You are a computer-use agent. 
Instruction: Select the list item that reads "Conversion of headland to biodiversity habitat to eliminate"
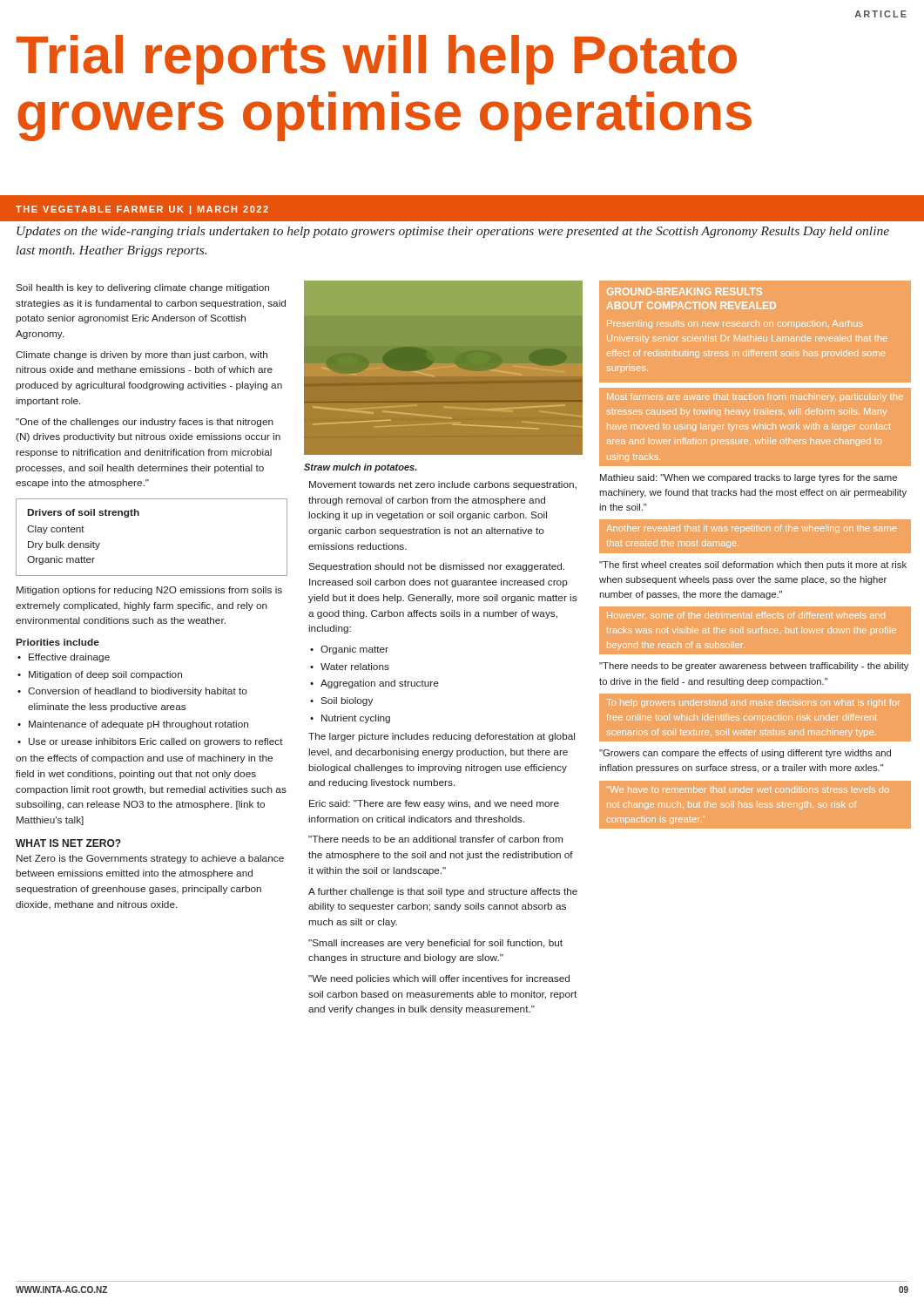point(138,699)
